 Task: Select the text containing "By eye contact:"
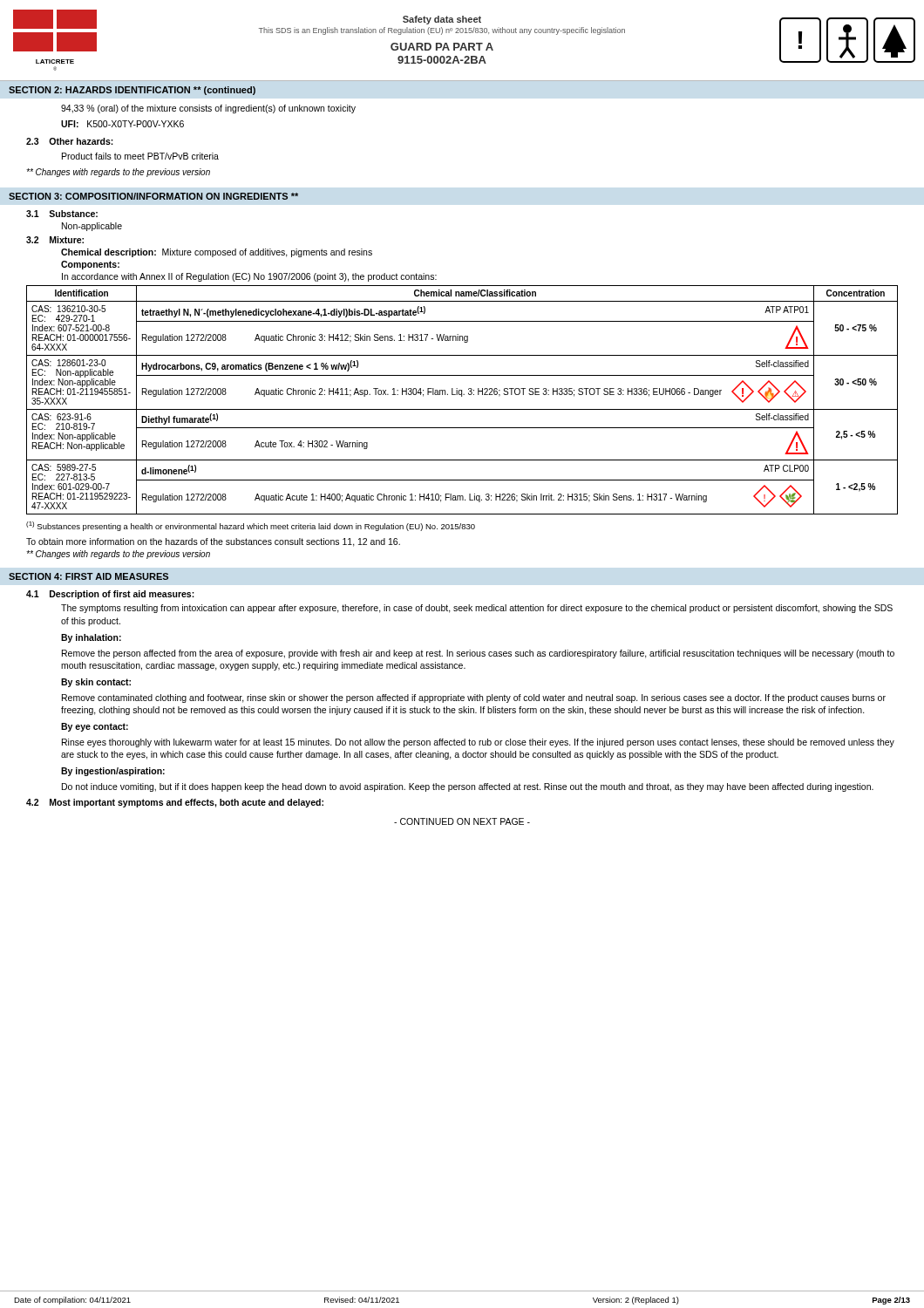(95, 726)
